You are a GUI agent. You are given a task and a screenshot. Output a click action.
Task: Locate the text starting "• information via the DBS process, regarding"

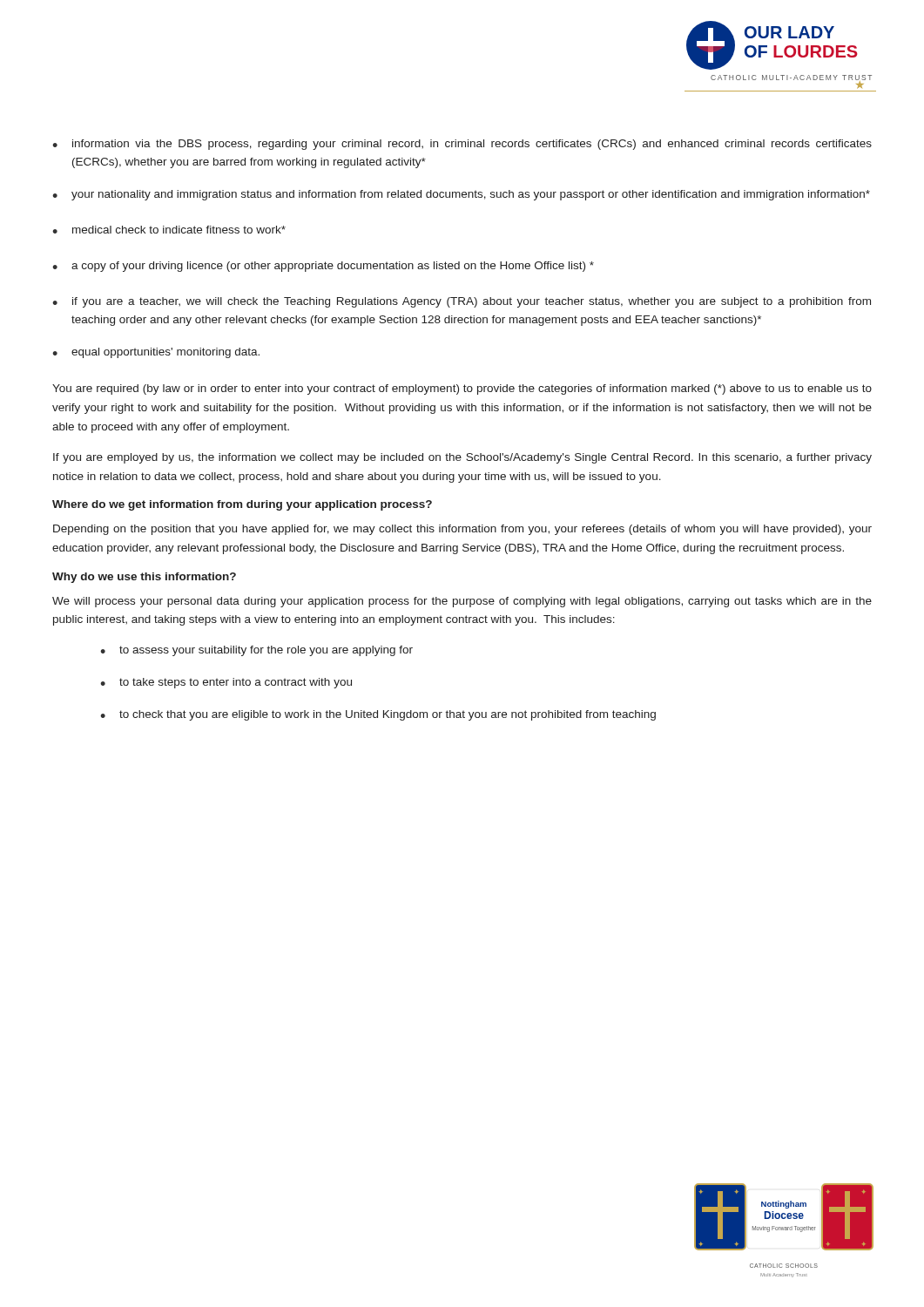tap(462, 153)
